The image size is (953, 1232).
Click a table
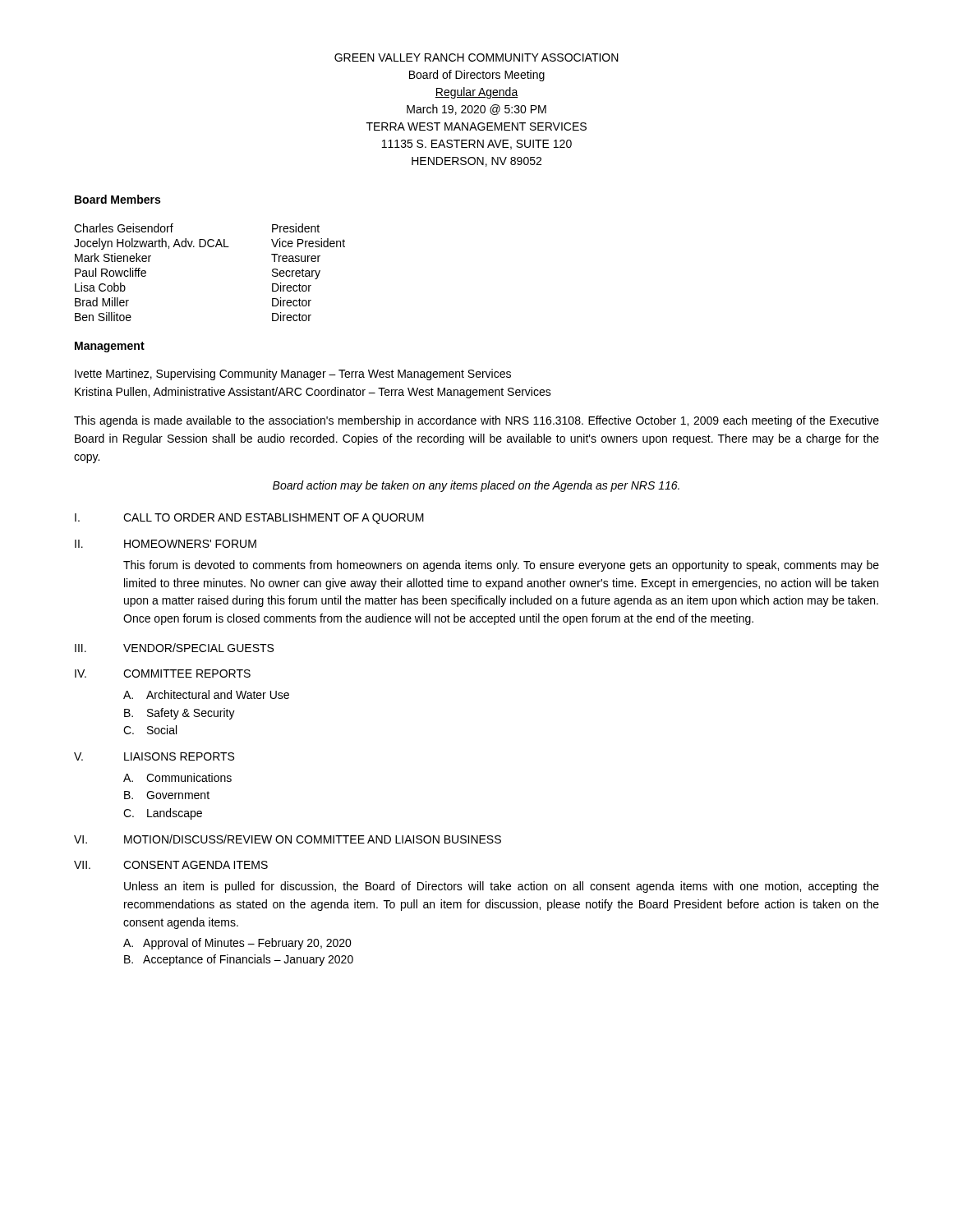point(476,273)
